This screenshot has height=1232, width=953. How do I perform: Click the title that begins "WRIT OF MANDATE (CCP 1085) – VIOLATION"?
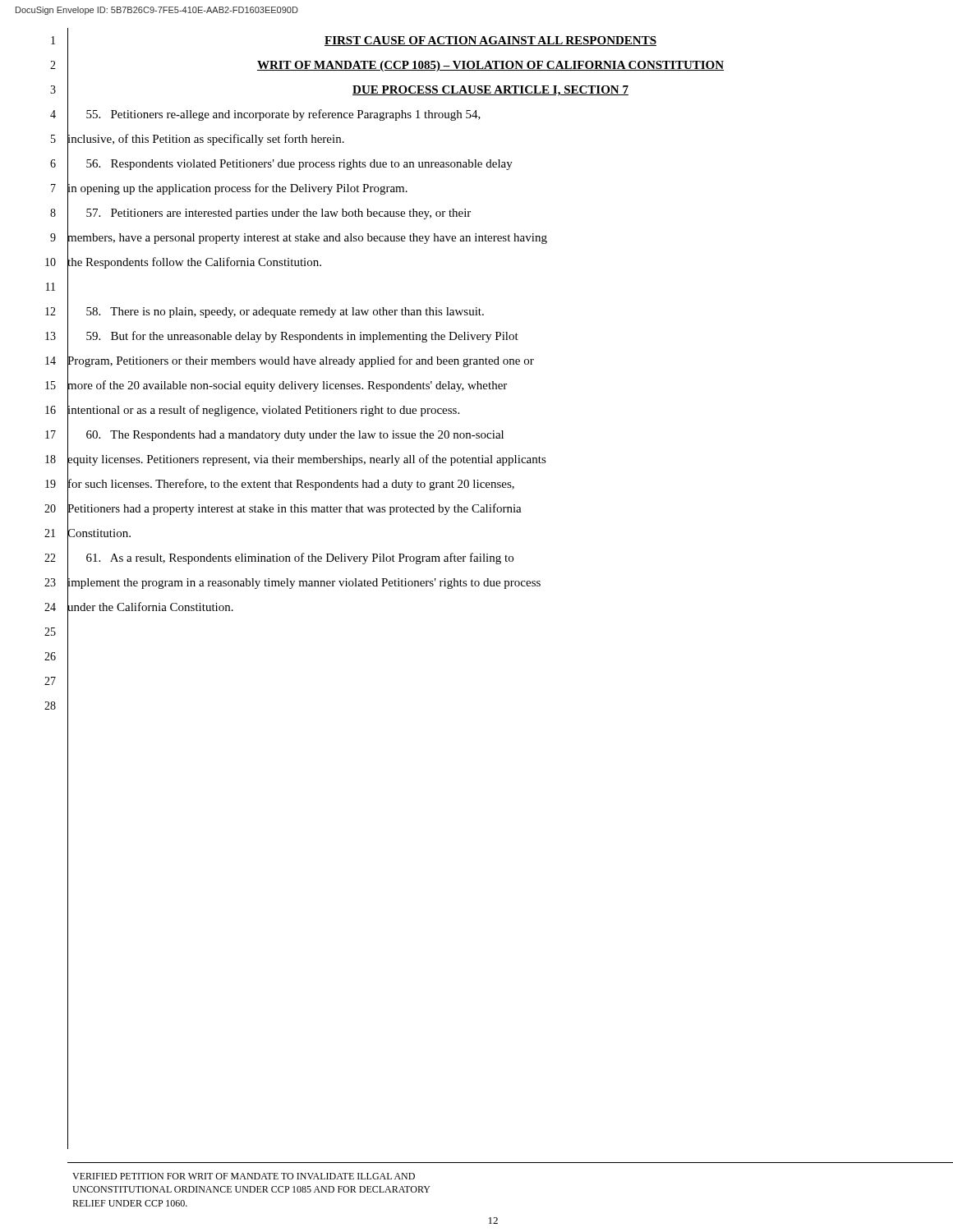pos(490,65)
